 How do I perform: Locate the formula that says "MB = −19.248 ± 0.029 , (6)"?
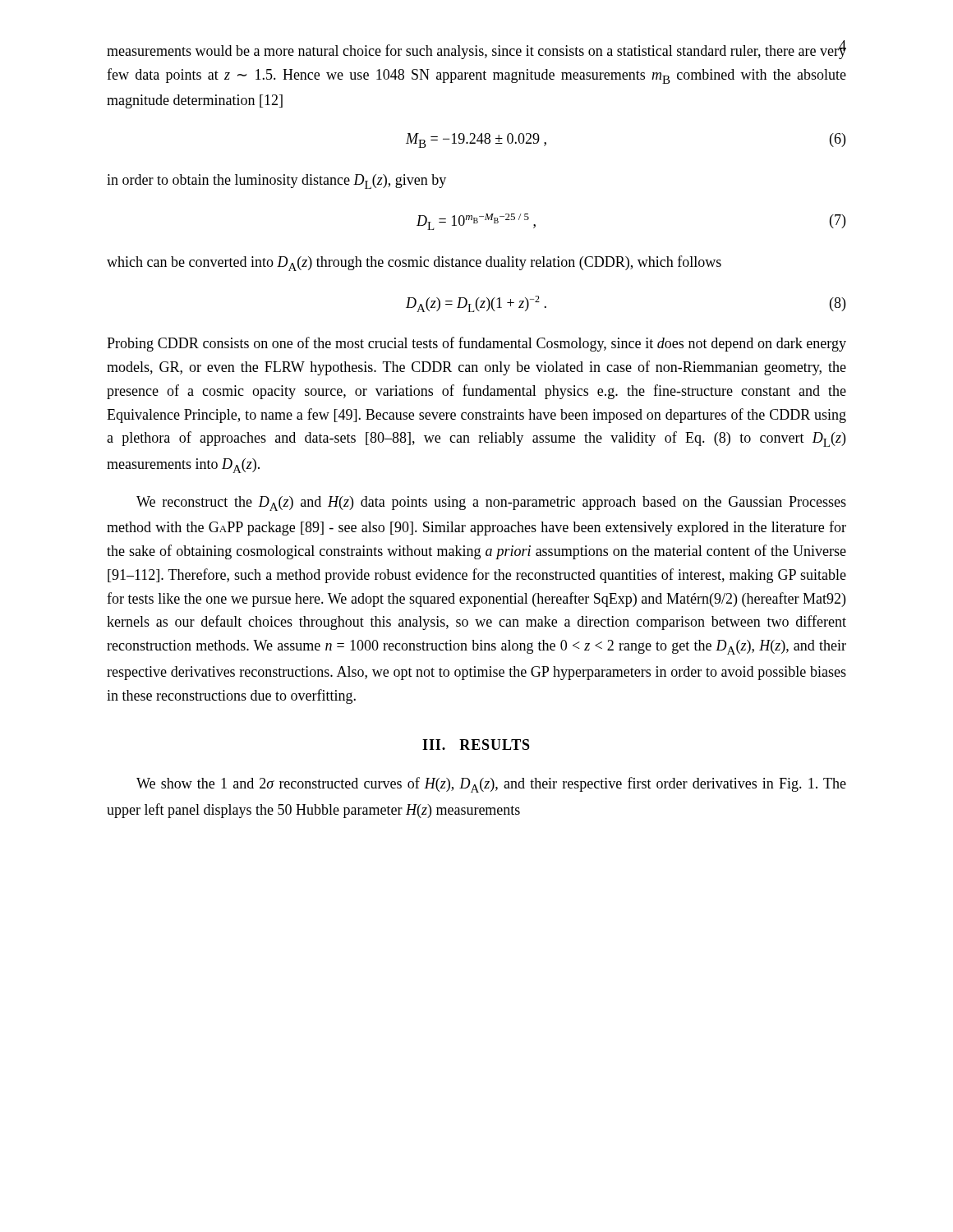pyautogui.click(x=472, y=140)
